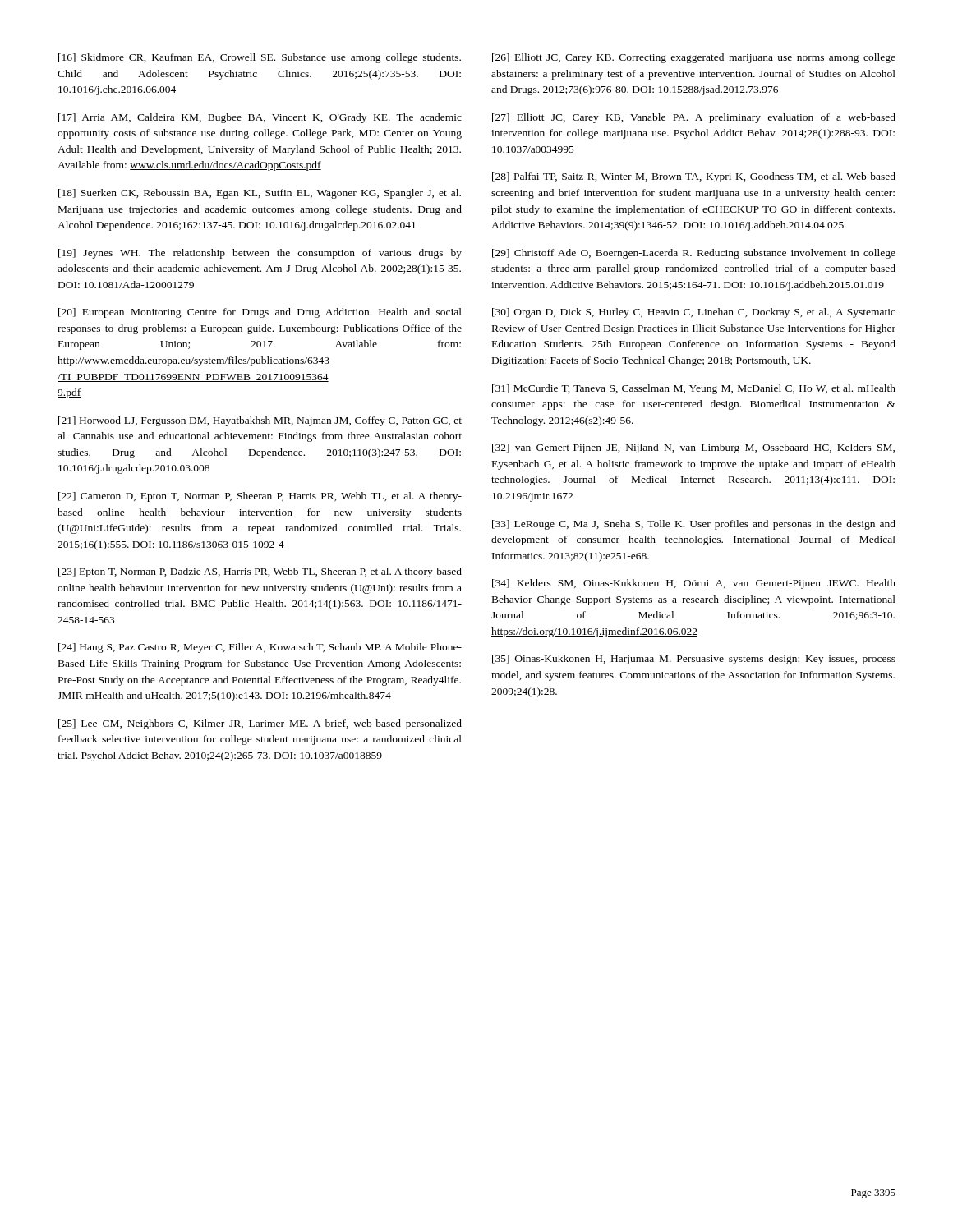The width and height of the screenshot is (953, 1232).
Task: Select the region starting "[17] Arria AM, Caldeira KM, Bugbee BA,"
Action: pos(260,141)
